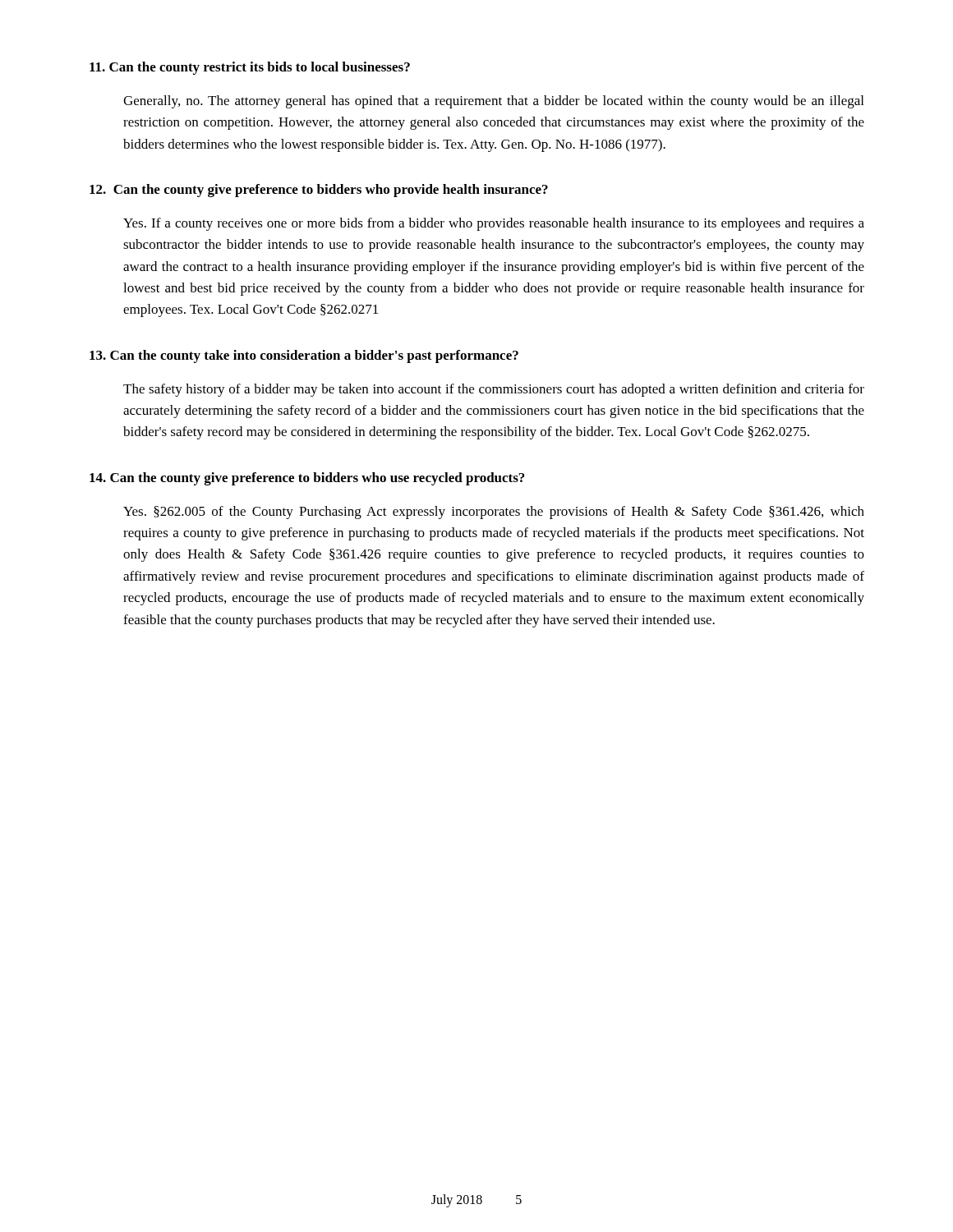The image size is (953, 1232).
Task: Locate the section header that reads "13. Can the county take into consideration a"
Action: coord(304,355)
